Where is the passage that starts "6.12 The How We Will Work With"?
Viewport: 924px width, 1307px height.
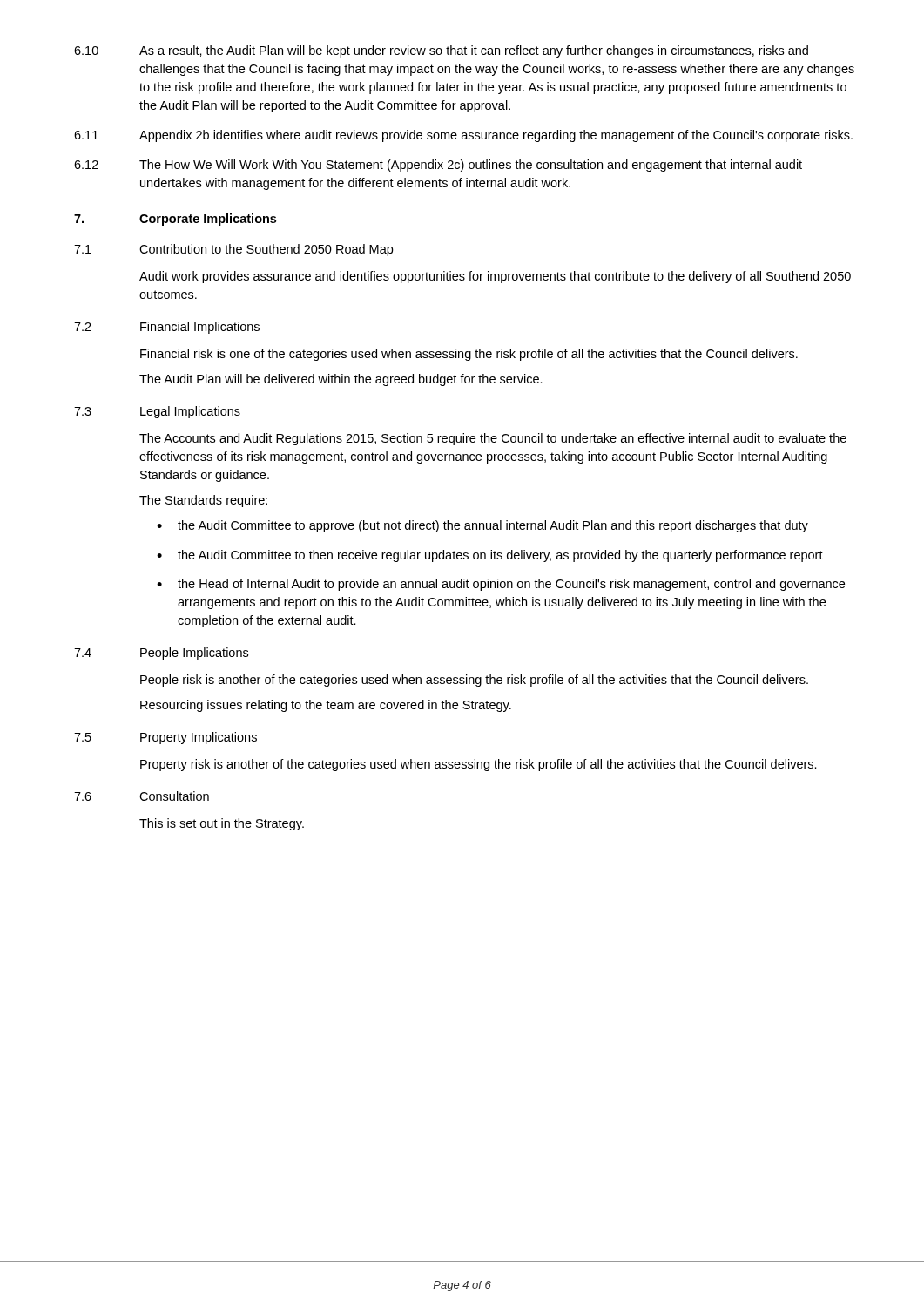[x=466, y=174]
